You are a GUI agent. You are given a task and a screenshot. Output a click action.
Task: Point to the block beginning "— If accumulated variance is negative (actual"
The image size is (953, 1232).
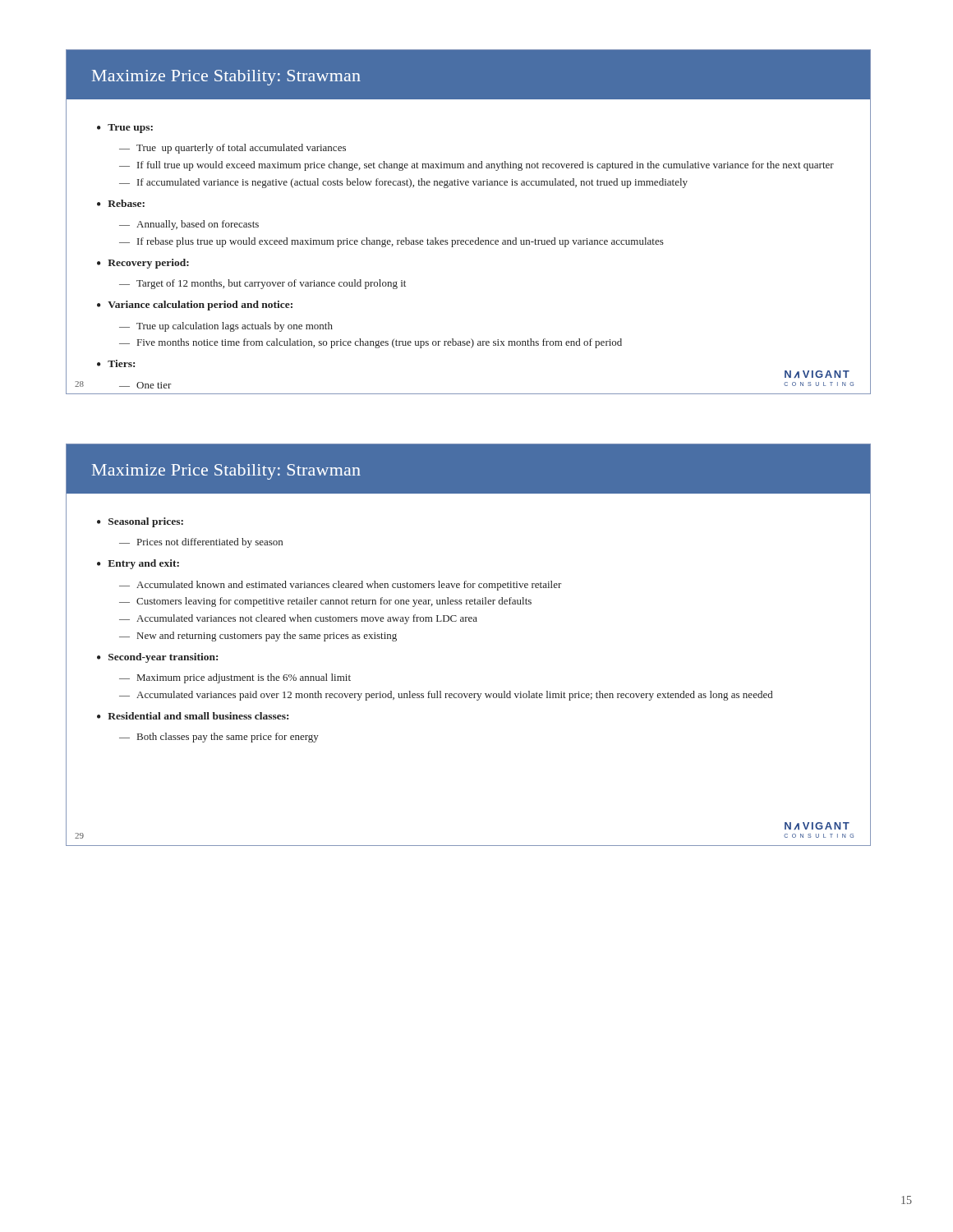(403, 183)
